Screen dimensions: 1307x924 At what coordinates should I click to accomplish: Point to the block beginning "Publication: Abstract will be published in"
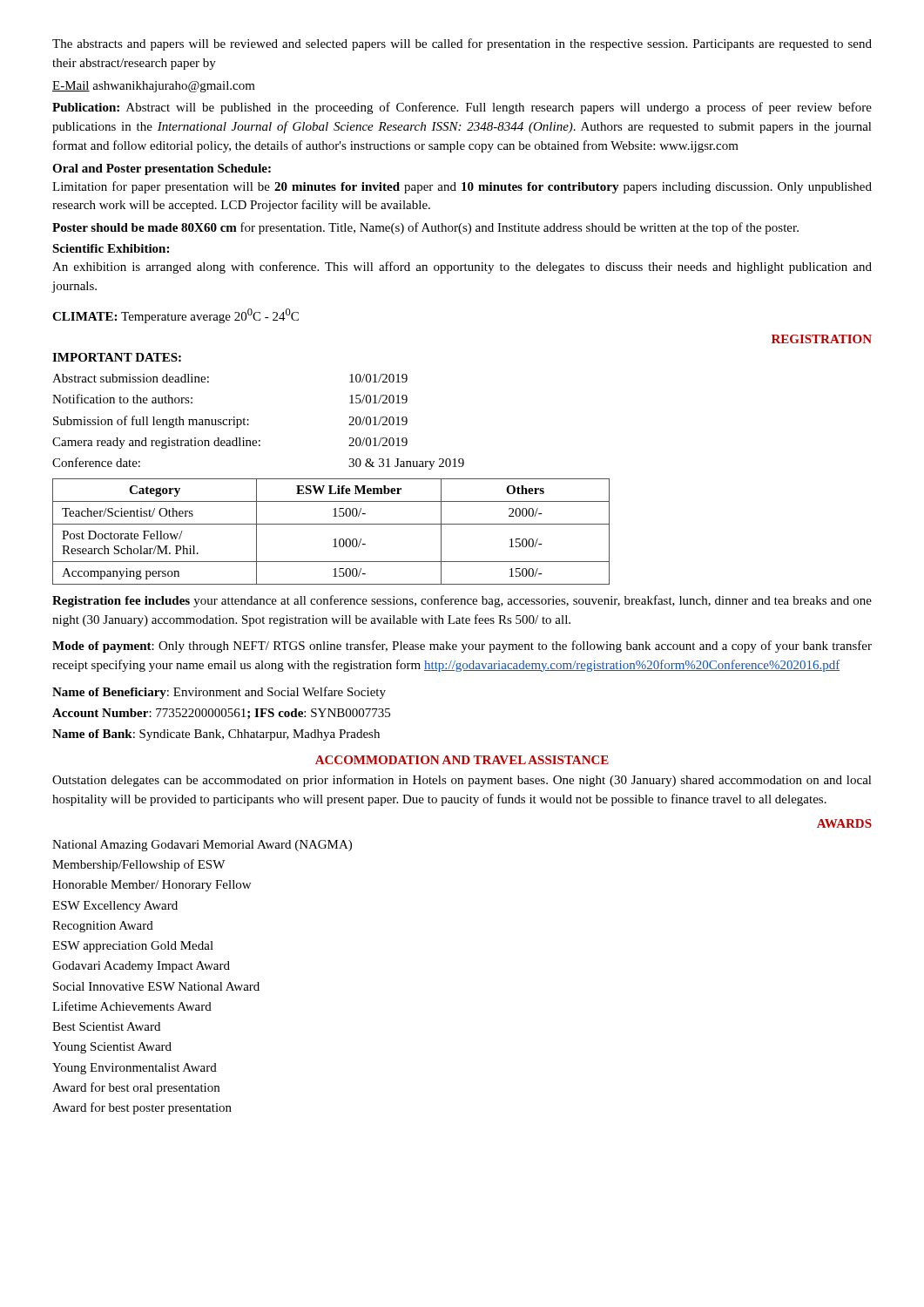coord(462,126)
